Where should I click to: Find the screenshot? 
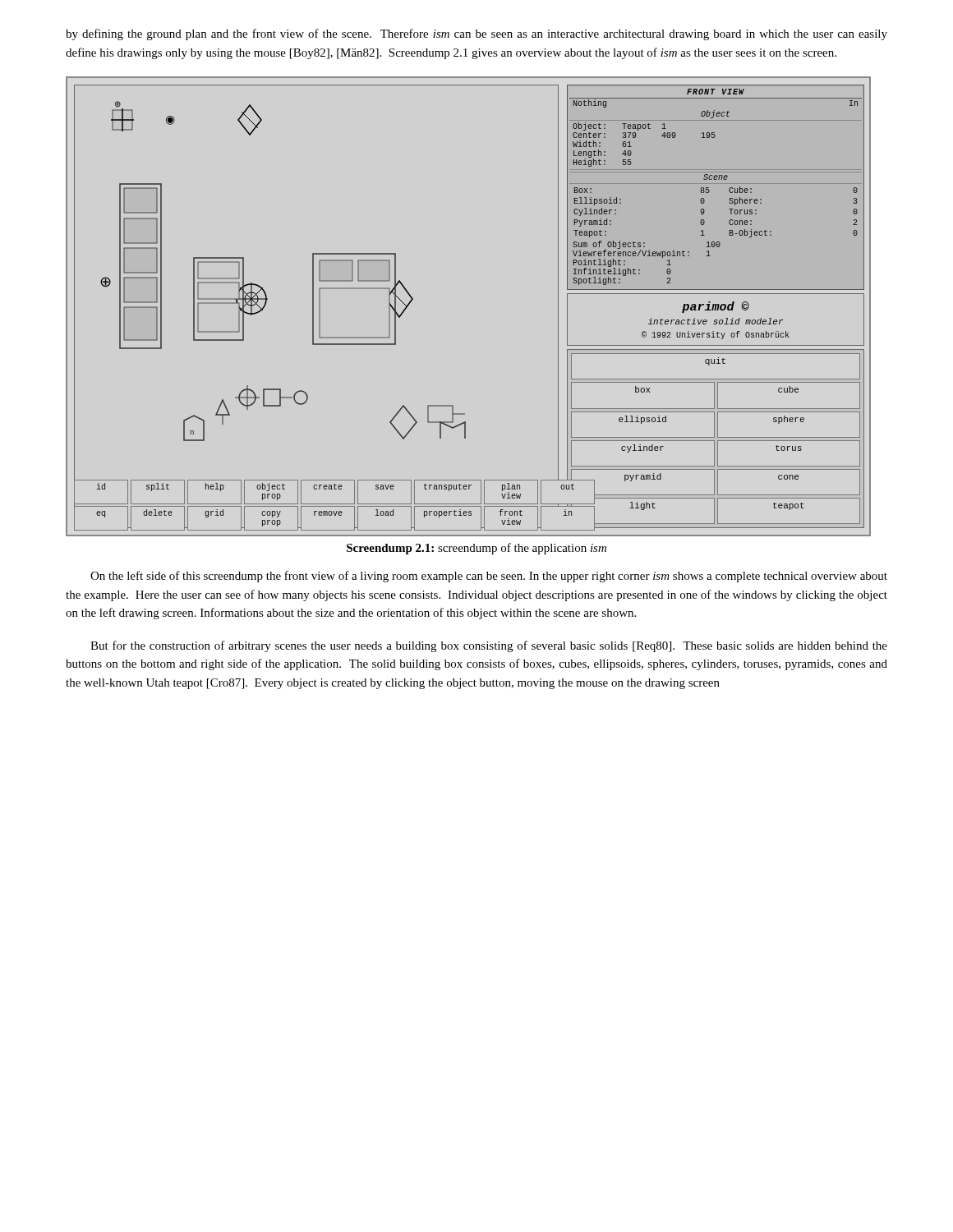pyautogui.click(x=468, y=306)
